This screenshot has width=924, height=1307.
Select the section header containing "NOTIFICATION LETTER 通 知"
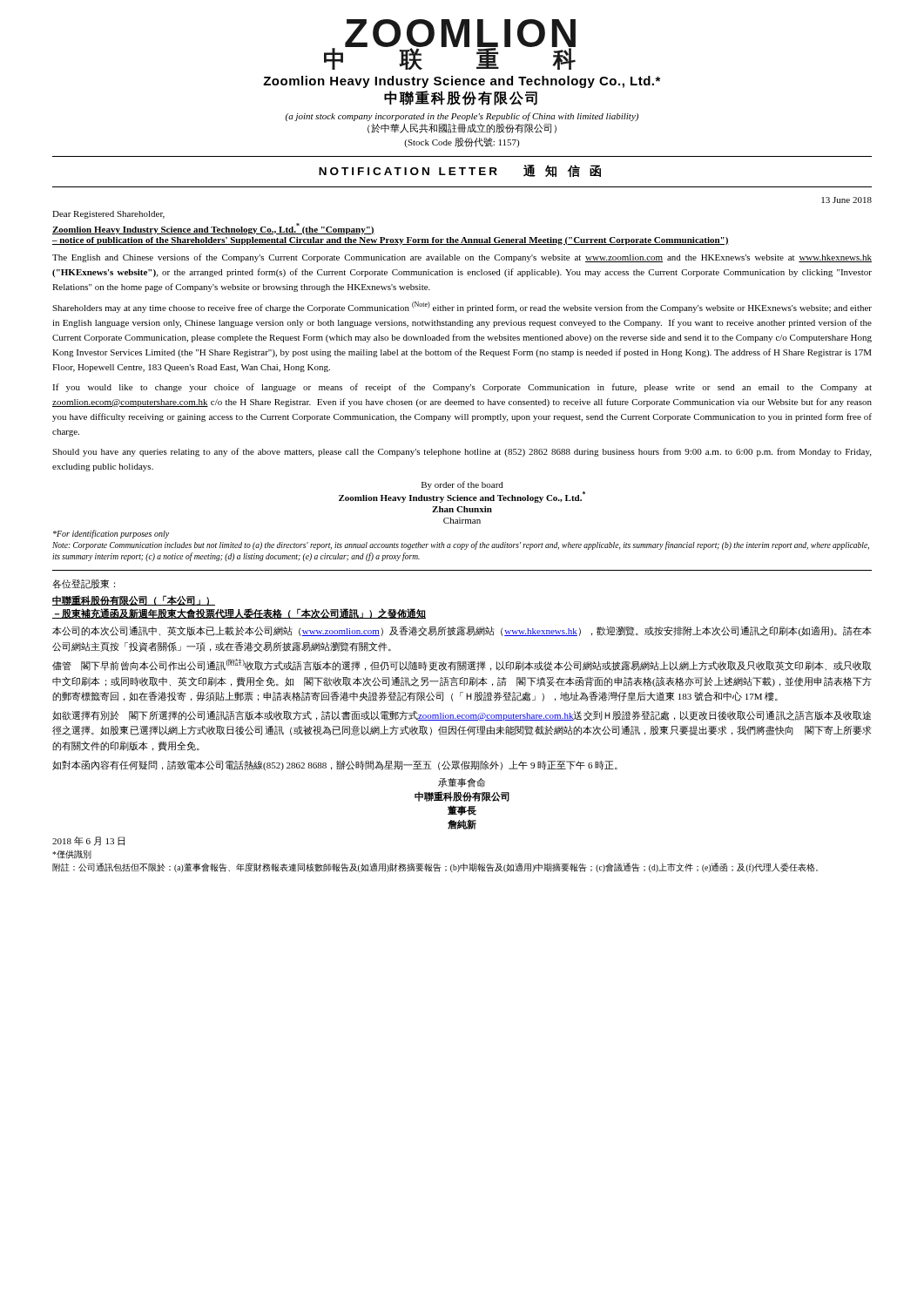coord(462,171)
